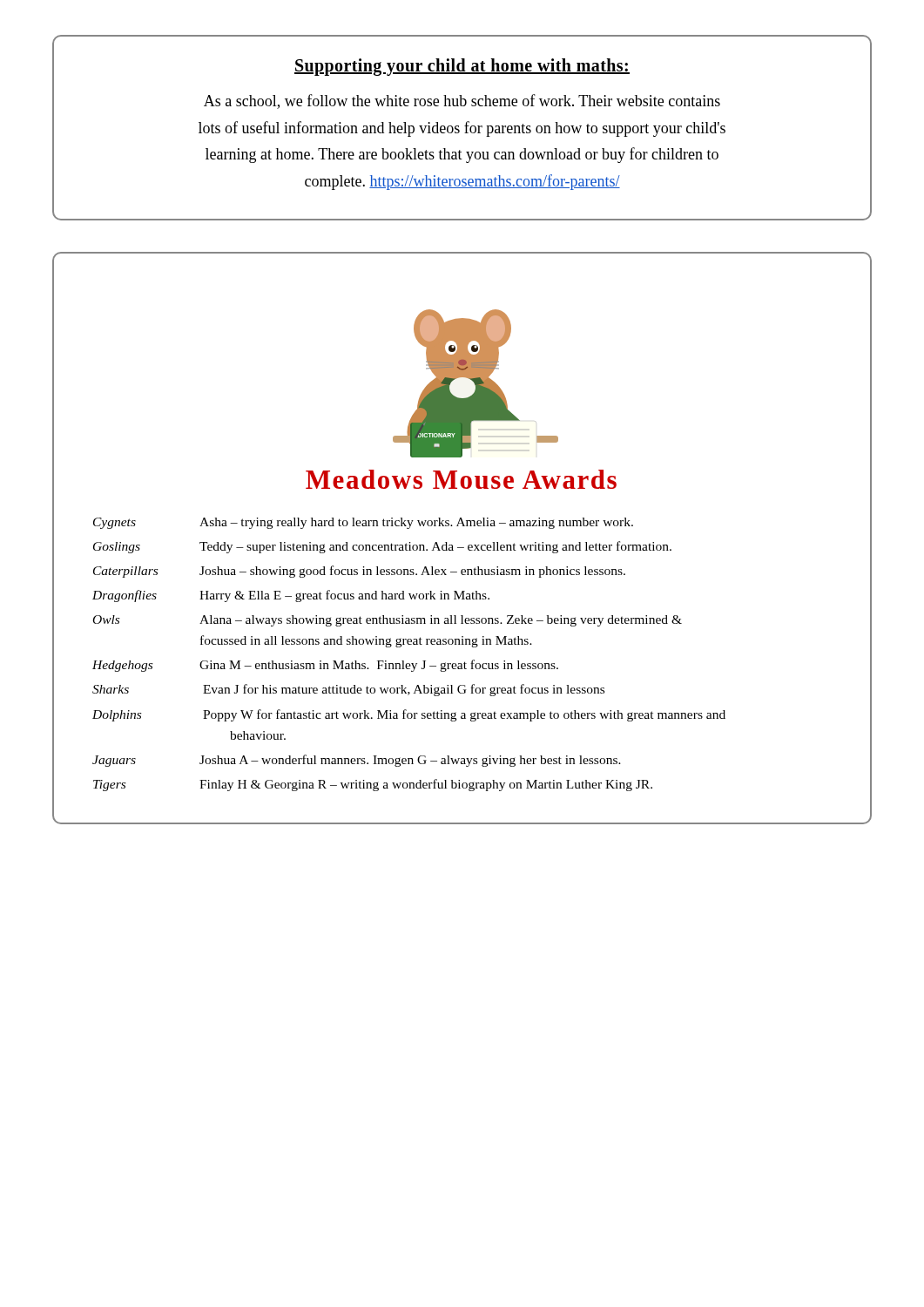Select a table
Screen dimensions: 1307x924
[x=462, y=653]
